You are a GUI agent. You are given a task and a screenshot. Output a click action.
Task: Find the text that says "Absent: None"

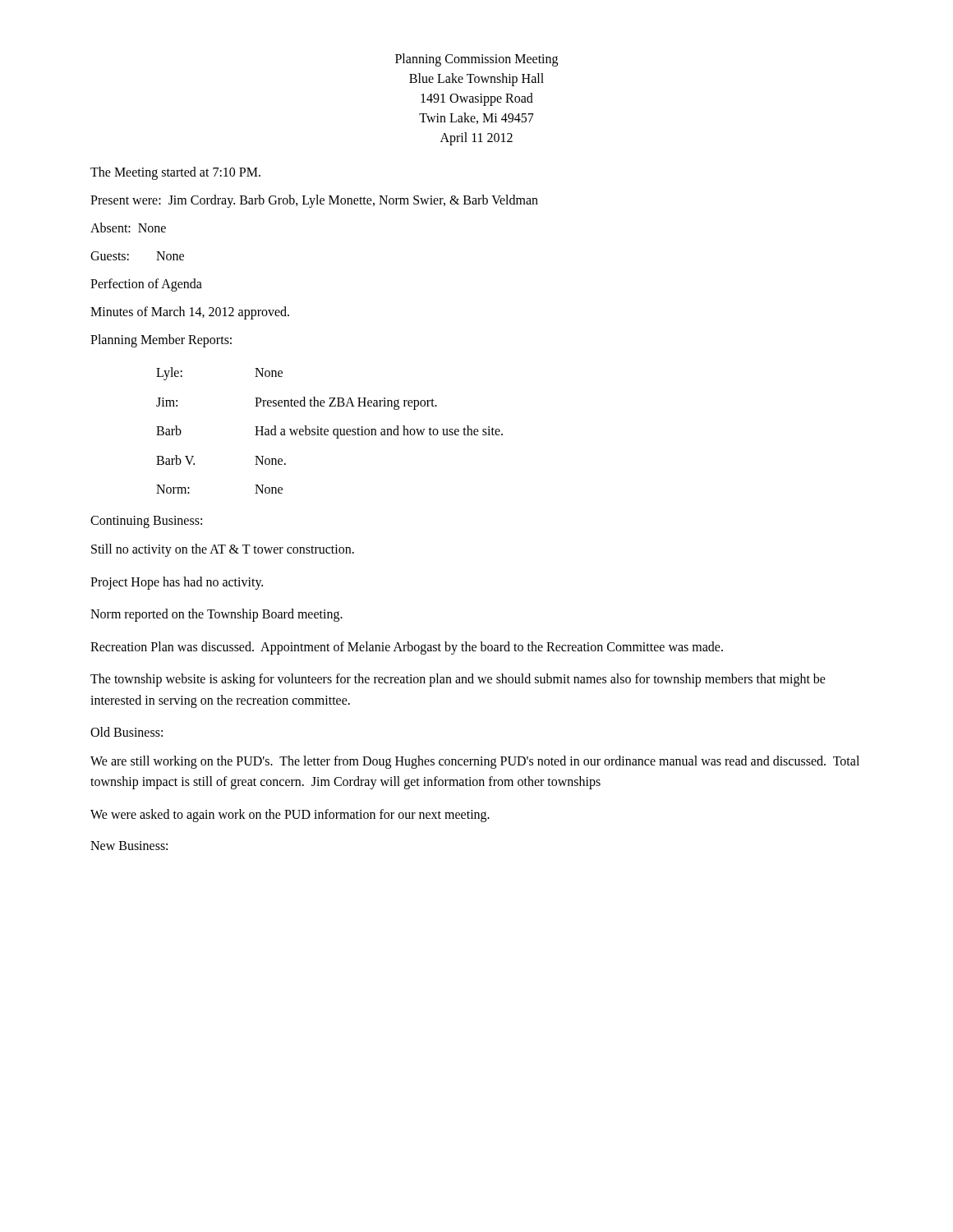(128, 228)
